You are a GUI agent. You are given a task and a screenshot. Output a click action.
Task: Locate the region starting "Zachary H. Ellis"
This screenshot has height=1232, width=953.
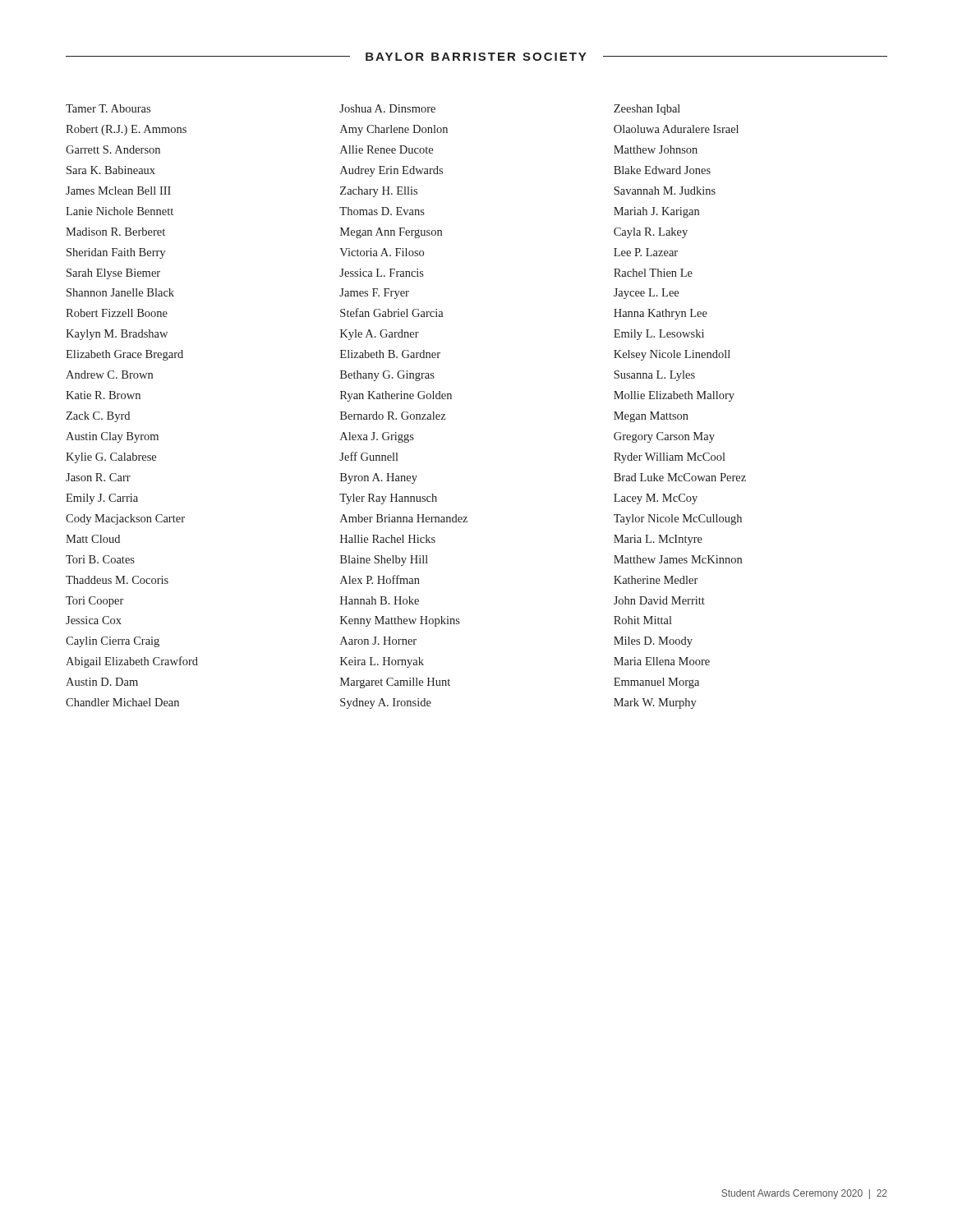(x=379, y=190)
